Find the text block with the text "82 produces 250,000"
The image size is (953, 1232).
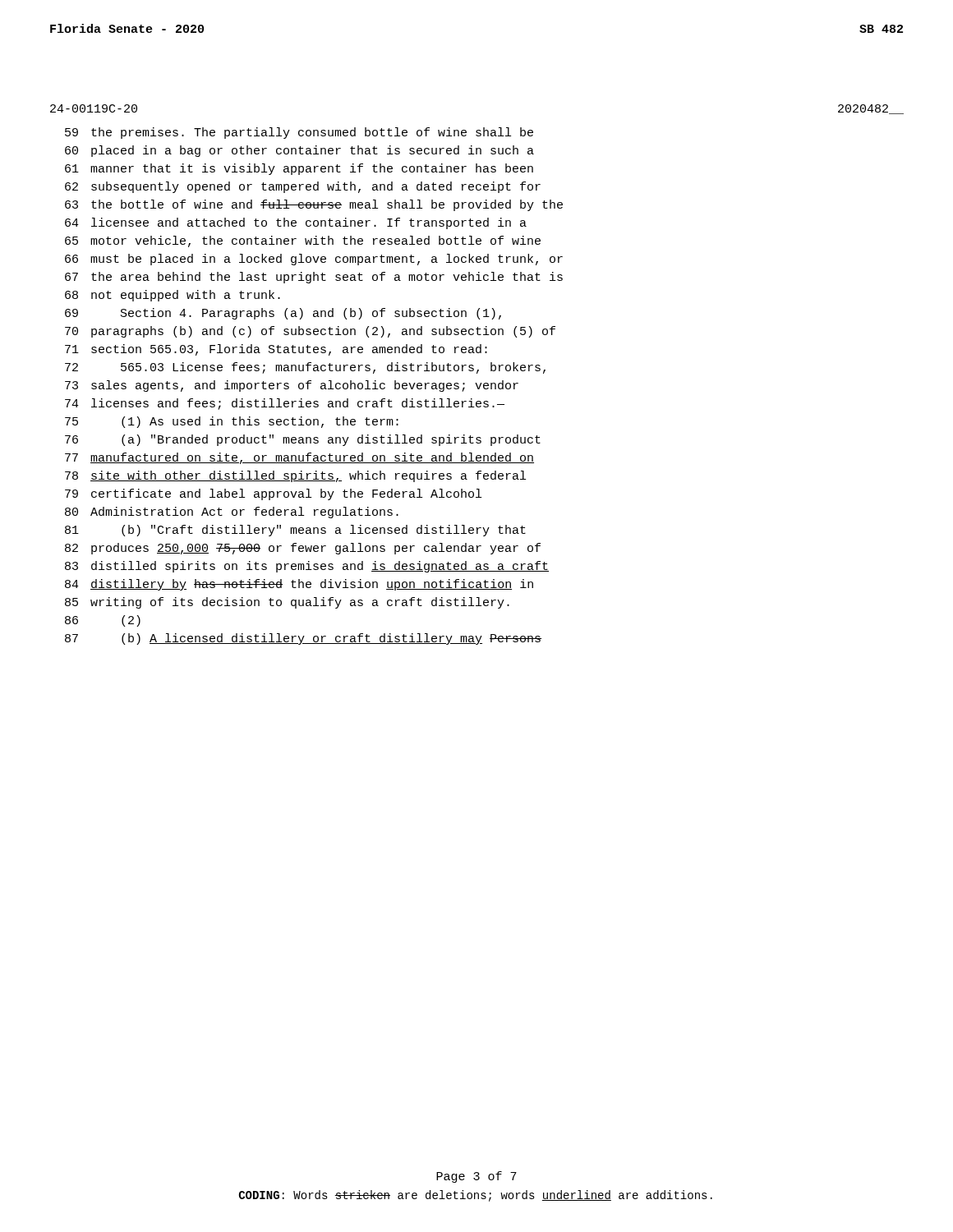coord(476,549)
